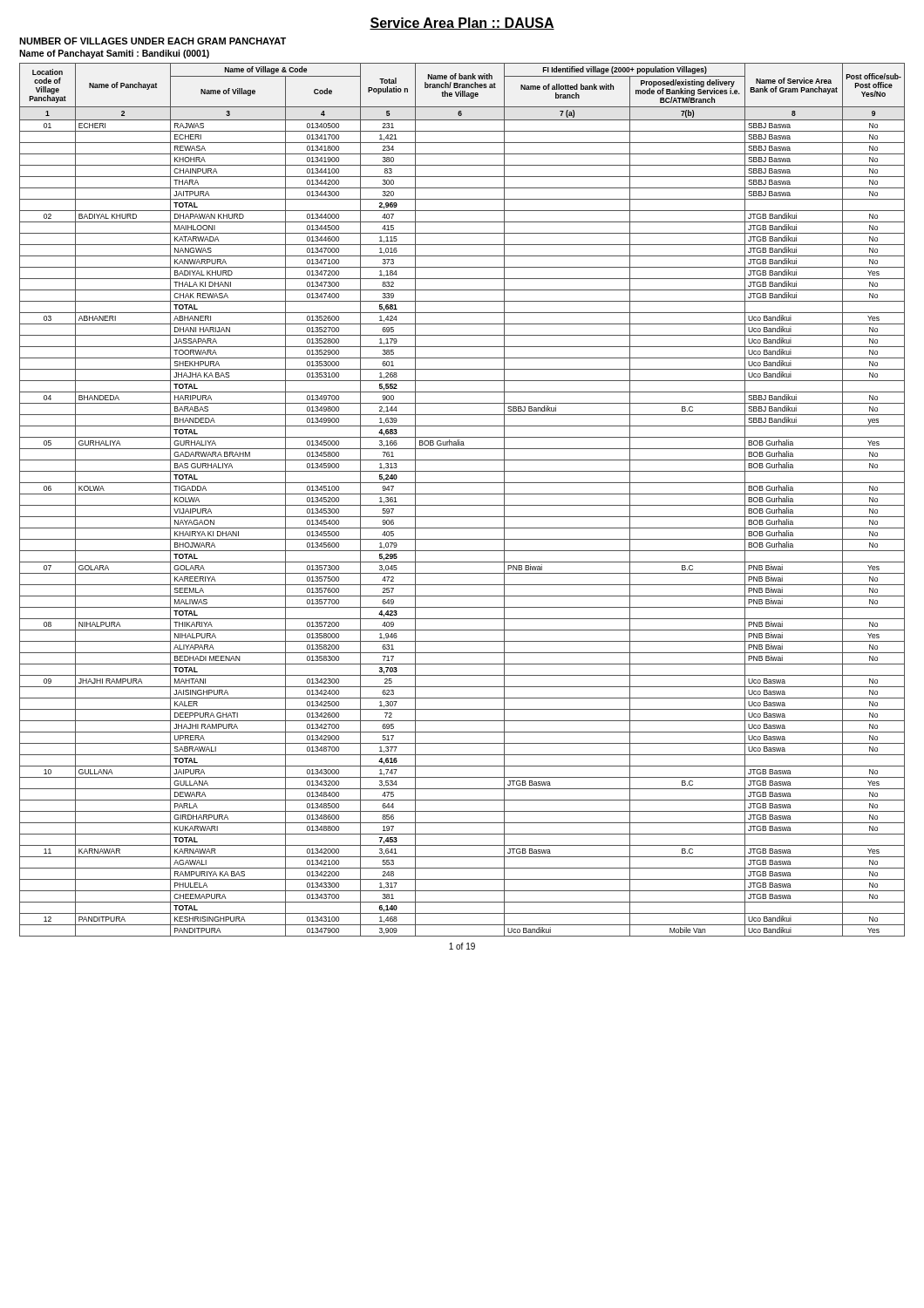Select the table that reads "Uco Bandikui"

pos(462,500)
